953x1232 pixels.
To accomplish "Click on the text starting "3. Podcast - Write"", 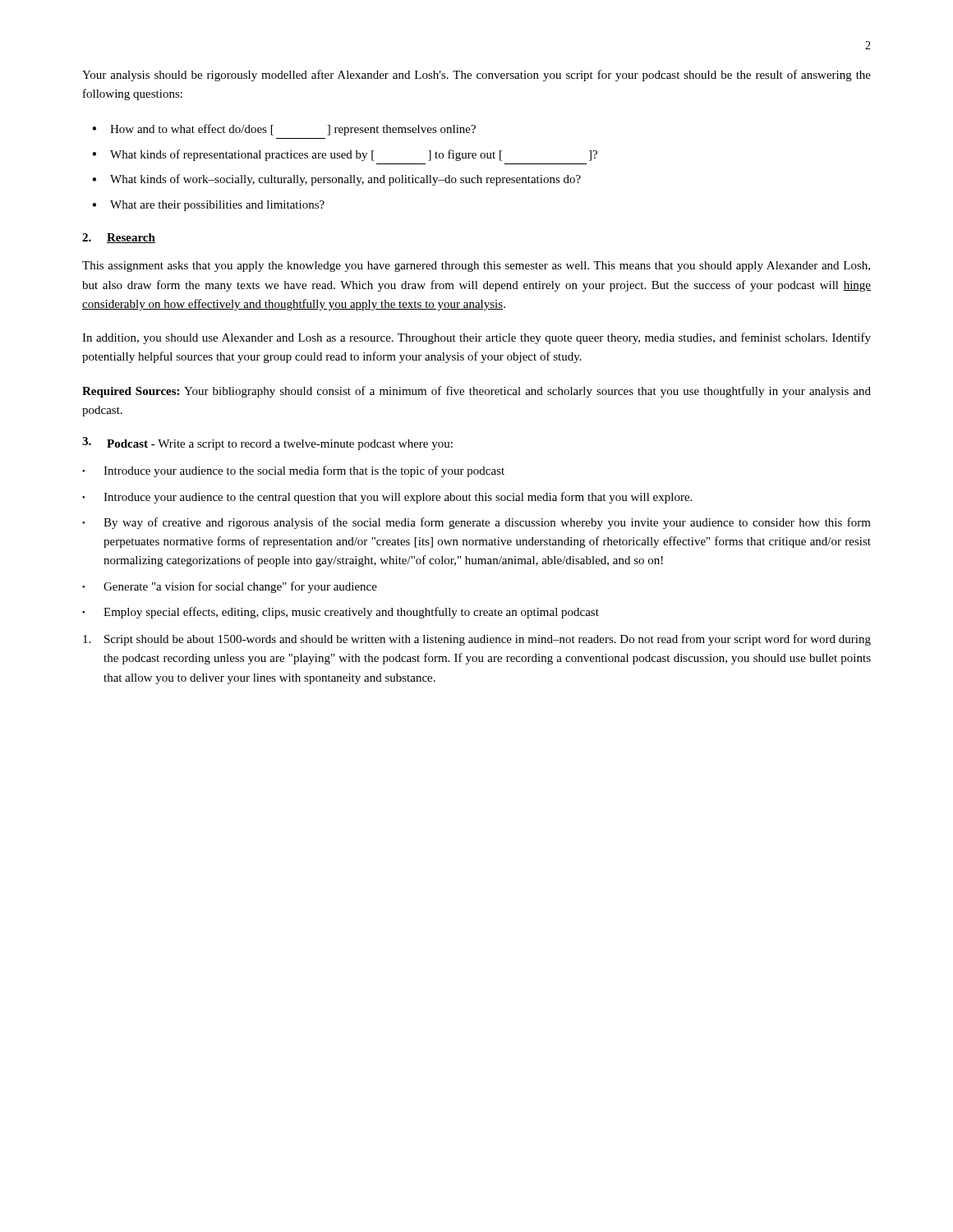I will (x=267, y=444).
